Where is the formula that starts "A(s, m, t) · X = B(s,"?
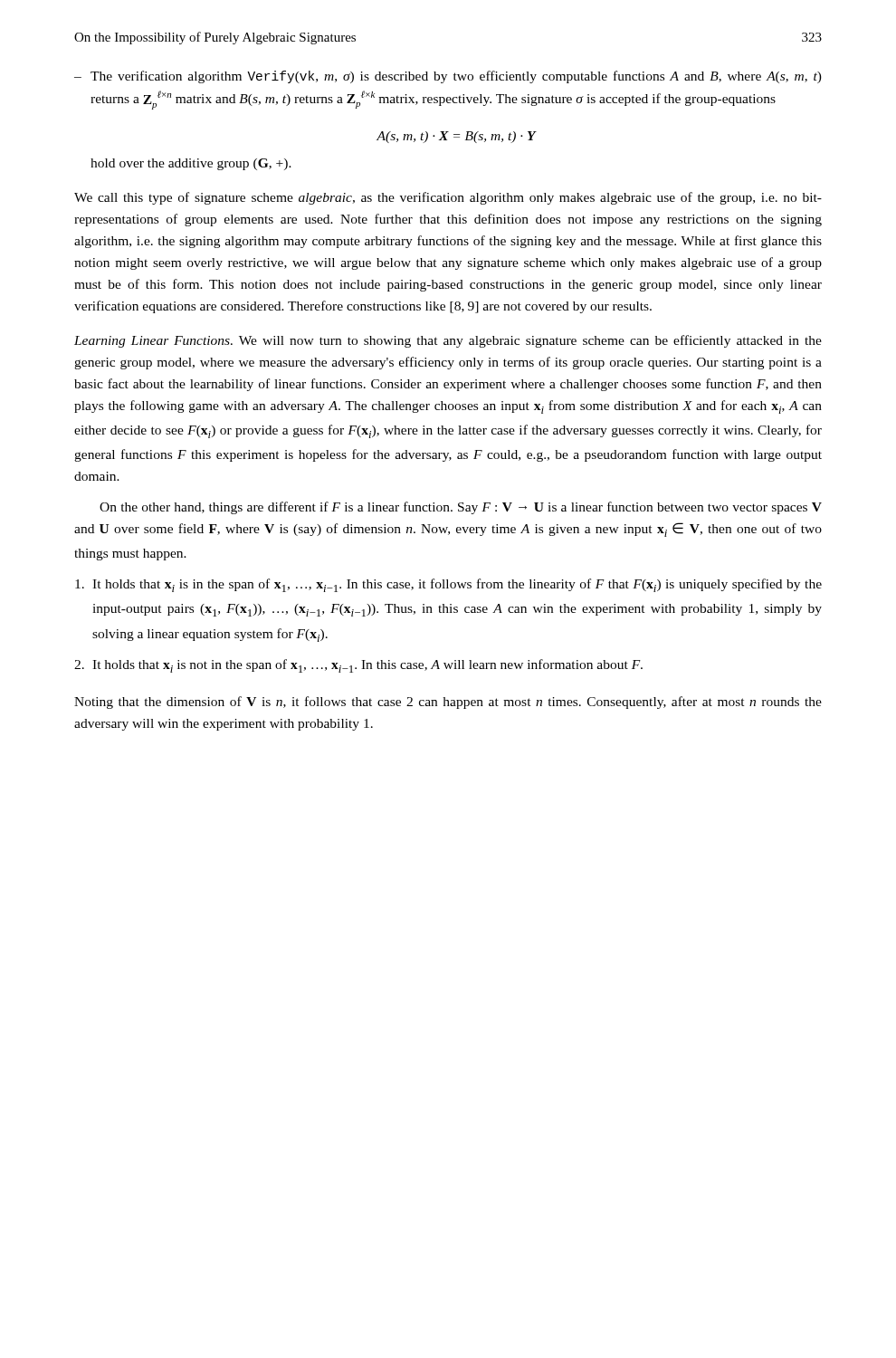The image size is (896, 1358). pos(456,135)
